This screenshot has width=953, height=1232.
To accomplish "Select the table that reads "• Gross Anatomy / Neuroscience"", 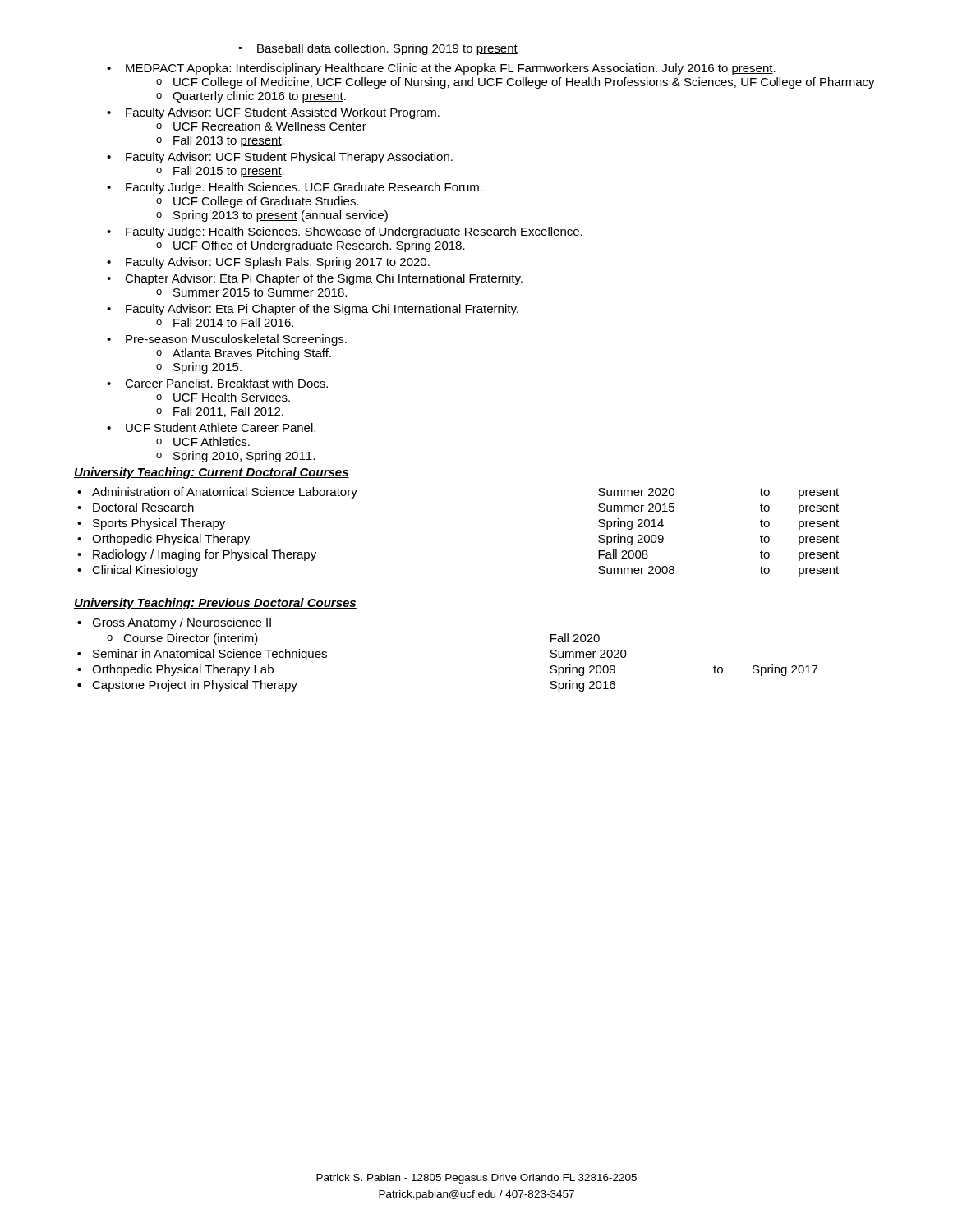I will click(476, 653).
